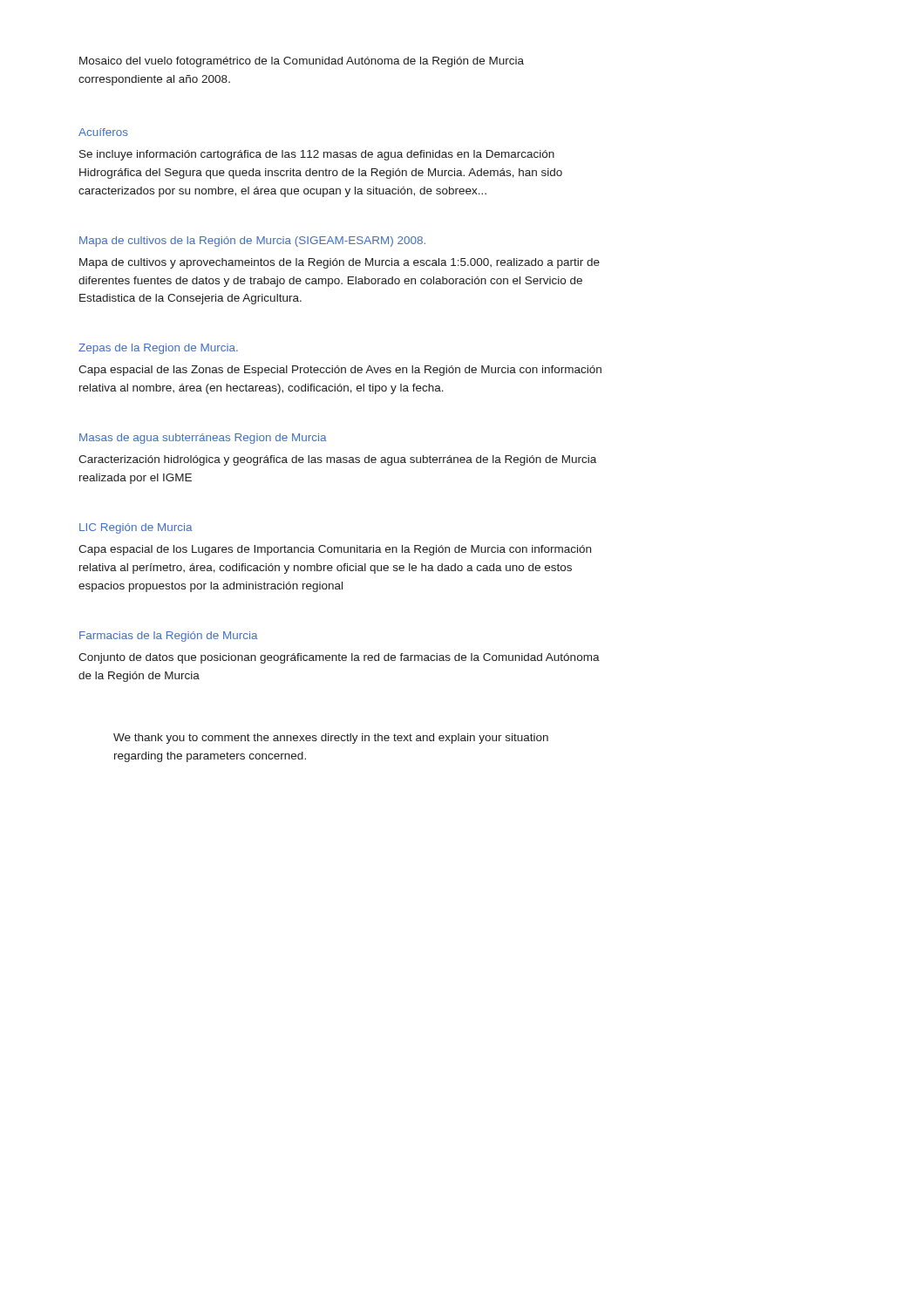Navigate to the passage starting "Conjunto de datos que posicionan geográficamente"
The width and height of the screenshot is (924, 1308).
click(x=339, y=666)
